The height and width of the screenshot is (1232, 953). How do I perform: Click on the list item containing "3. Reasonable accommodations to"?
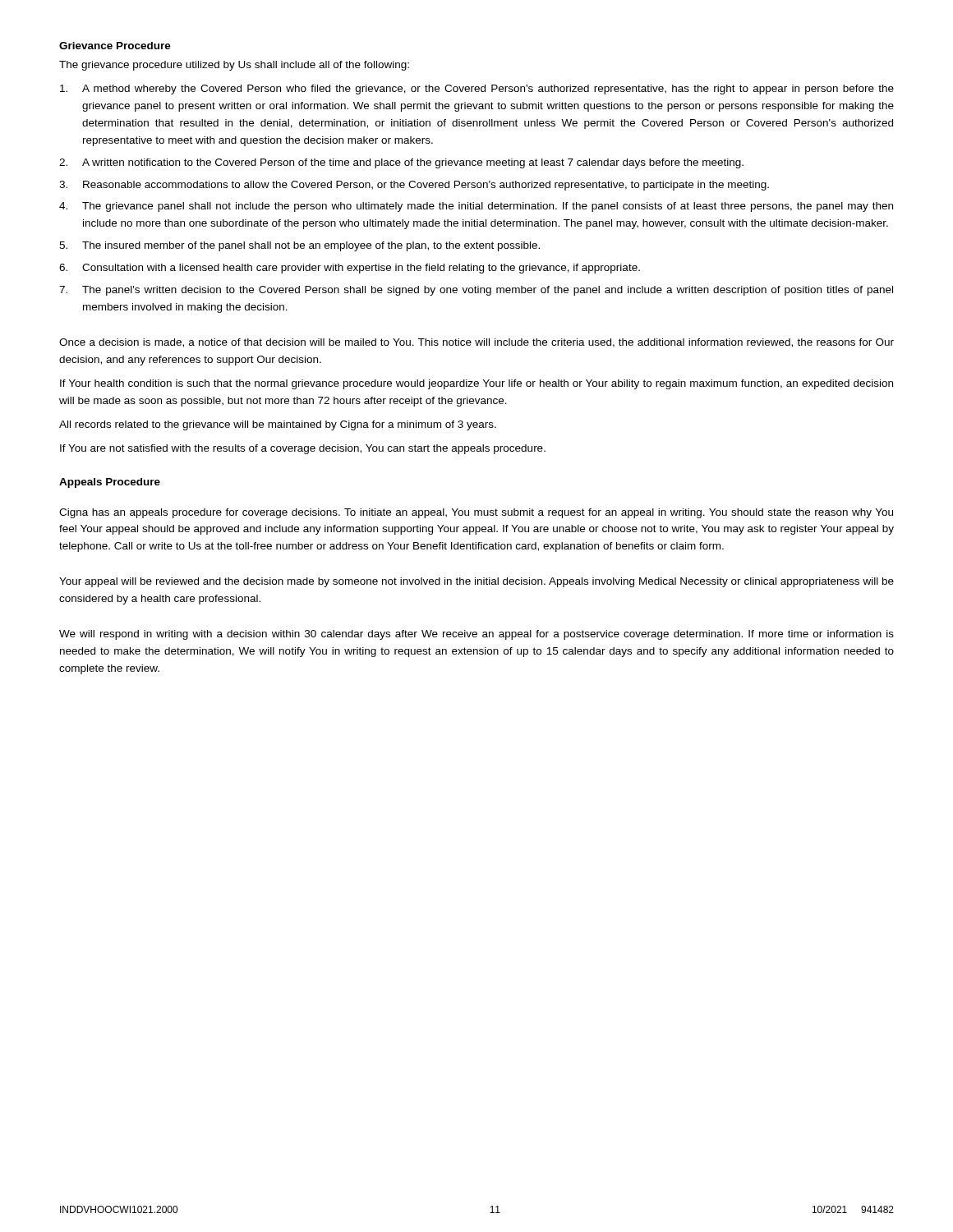point(476,185)
